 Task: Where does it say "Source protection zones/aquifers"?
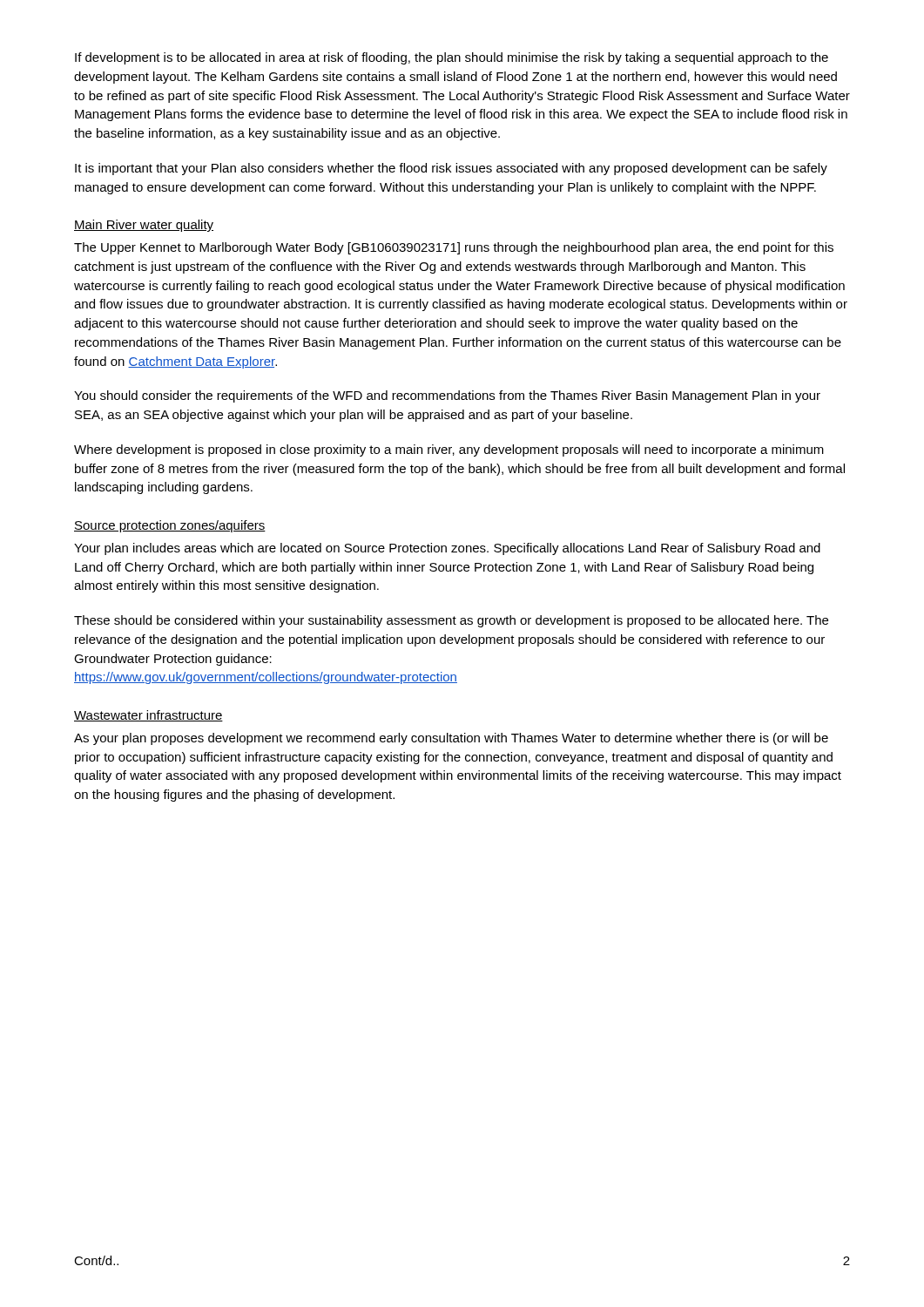click(170, 525)
